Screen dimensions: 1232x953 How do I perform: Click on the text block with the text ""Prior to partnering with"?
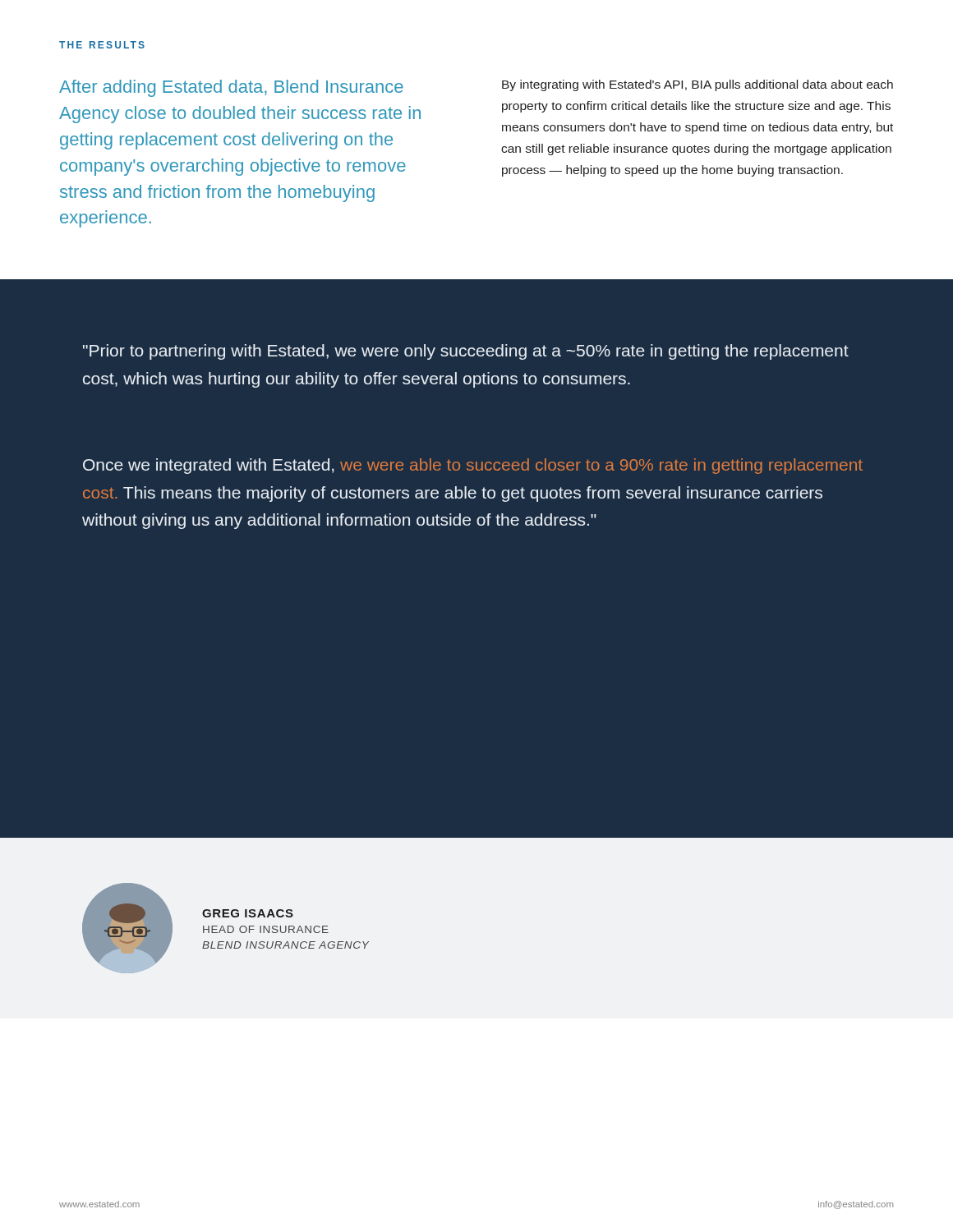click(x=476, y=364)
